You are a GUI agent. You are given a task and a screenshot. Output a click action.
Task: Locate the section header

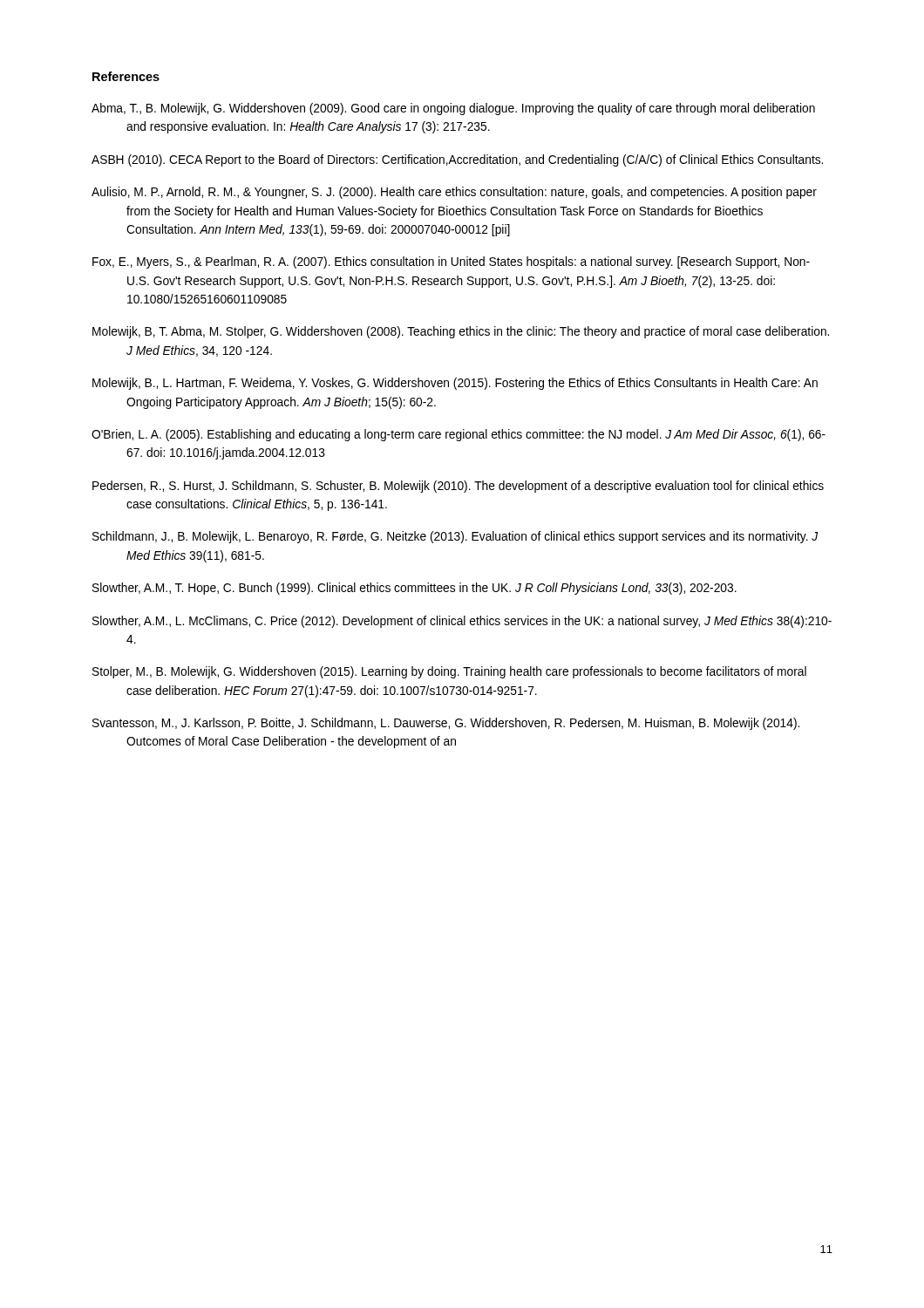point(126,77)
